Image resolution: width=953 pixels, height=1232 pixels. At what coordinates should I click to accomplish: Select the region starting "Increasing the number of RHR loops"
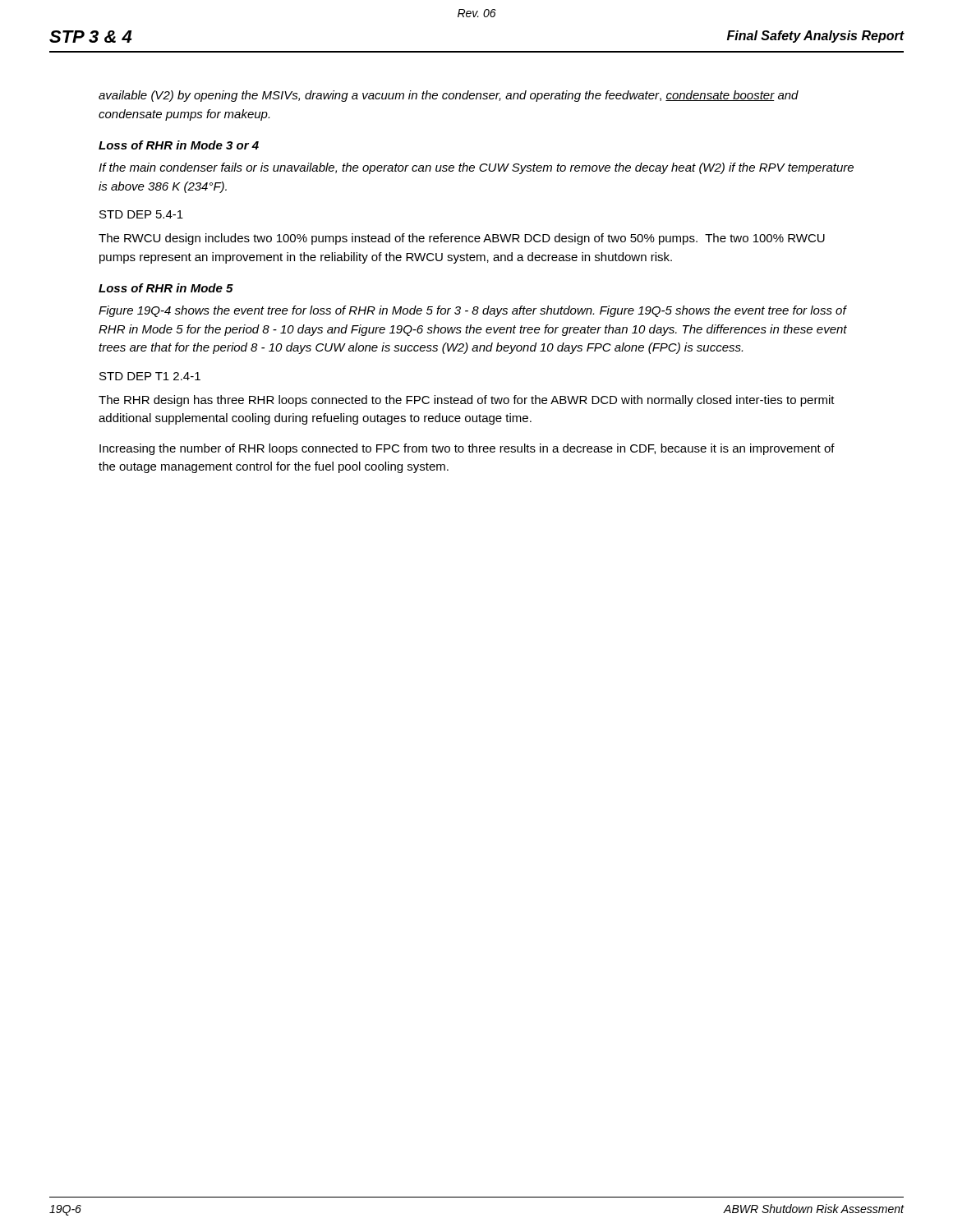pos(466,457)
